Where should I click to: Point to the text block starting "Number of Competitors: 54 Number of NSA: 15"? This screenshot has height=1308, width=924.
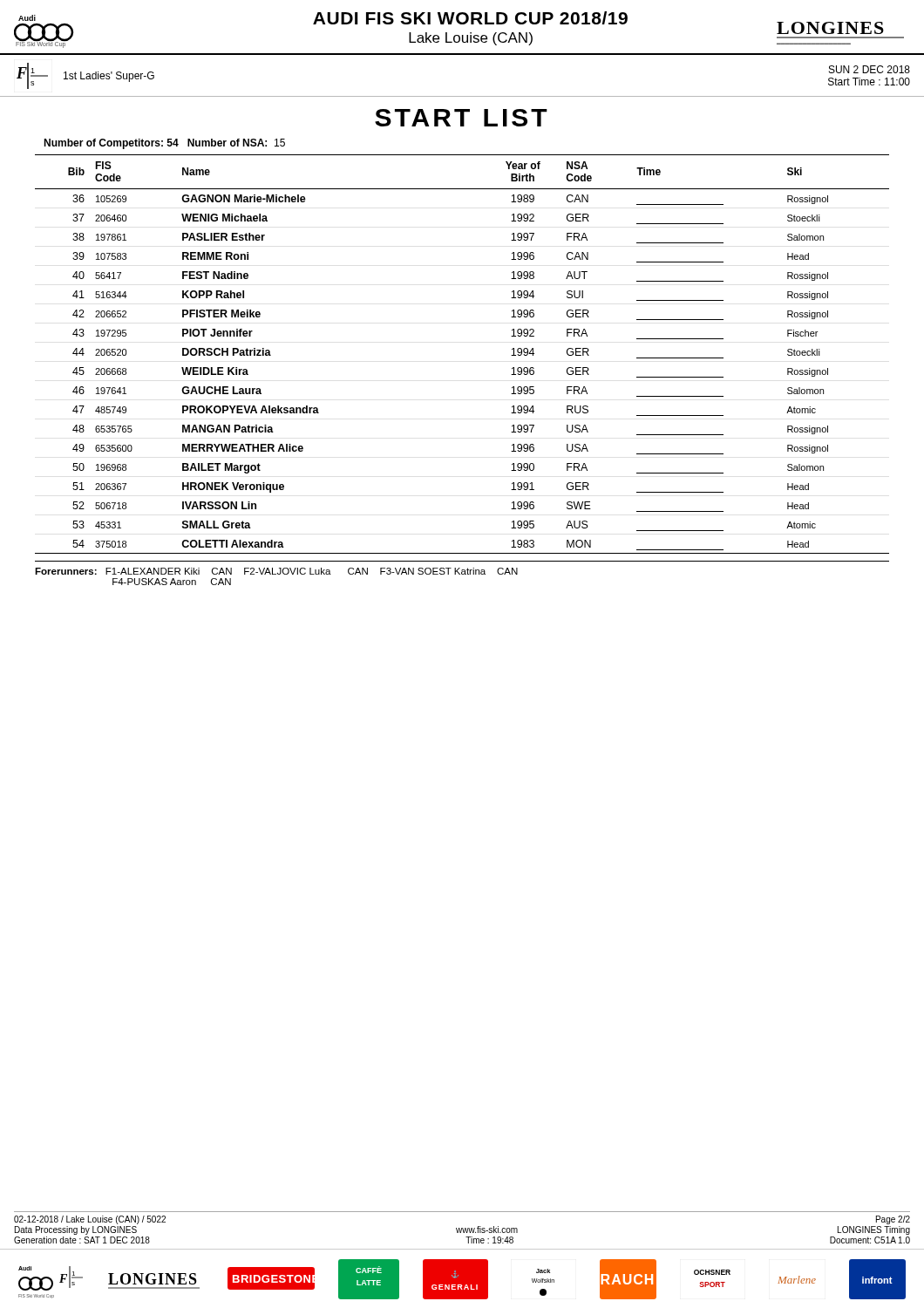165,143
